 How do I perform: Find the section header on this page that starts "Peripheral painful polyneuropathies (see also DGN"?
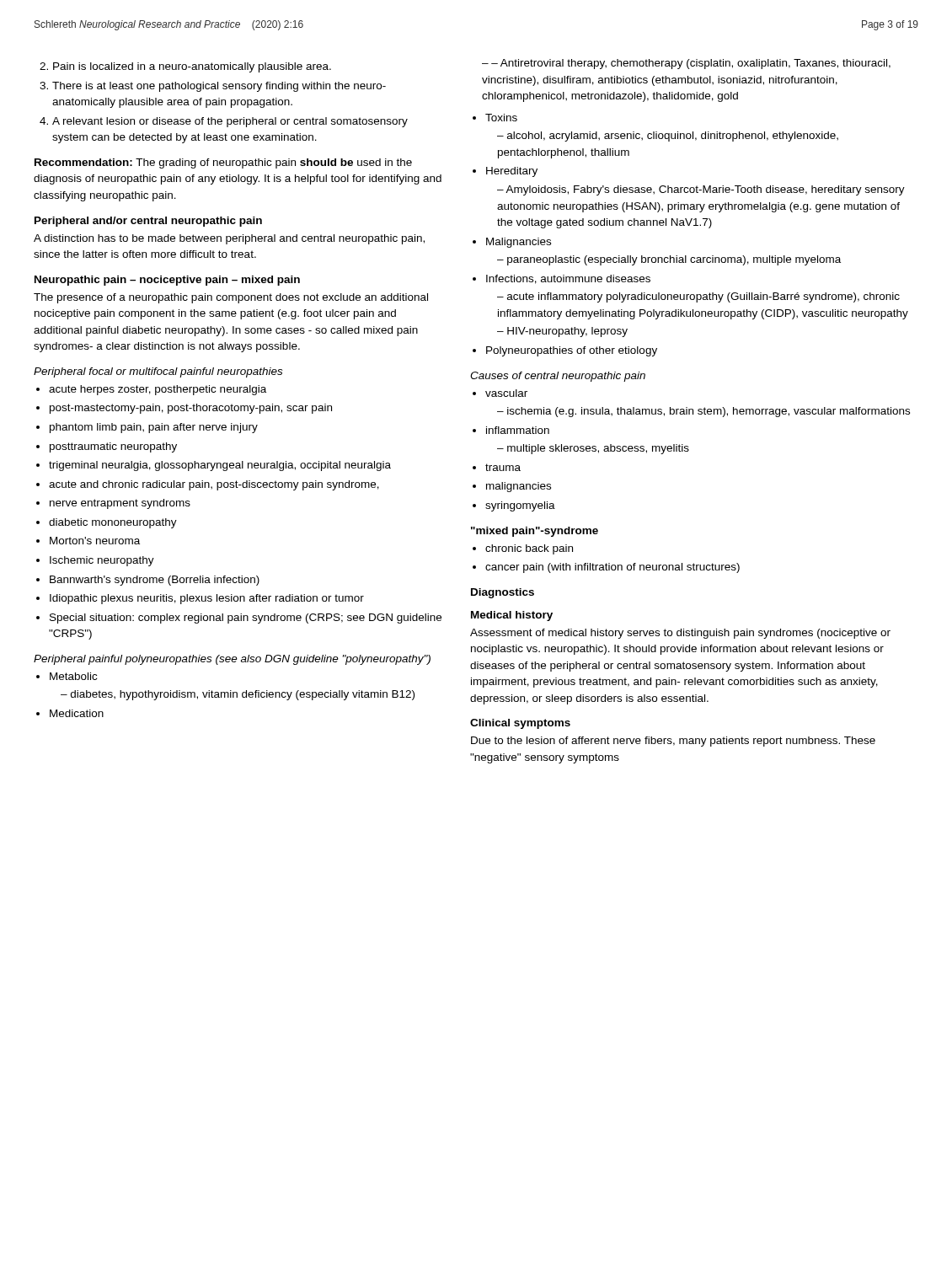coord(232,658)
